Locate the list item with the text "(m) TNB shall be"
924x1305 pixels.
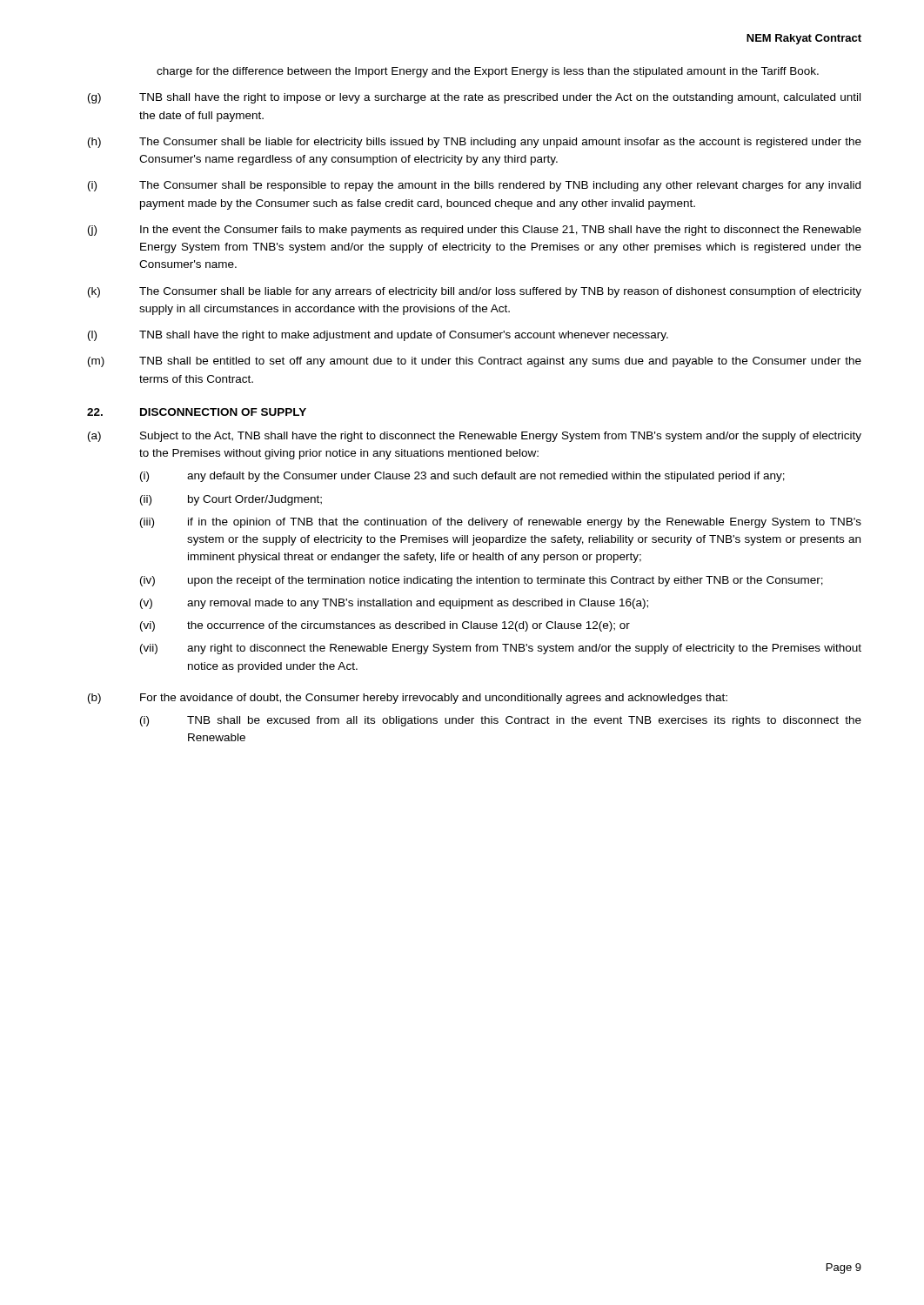(x=474, y=370)
